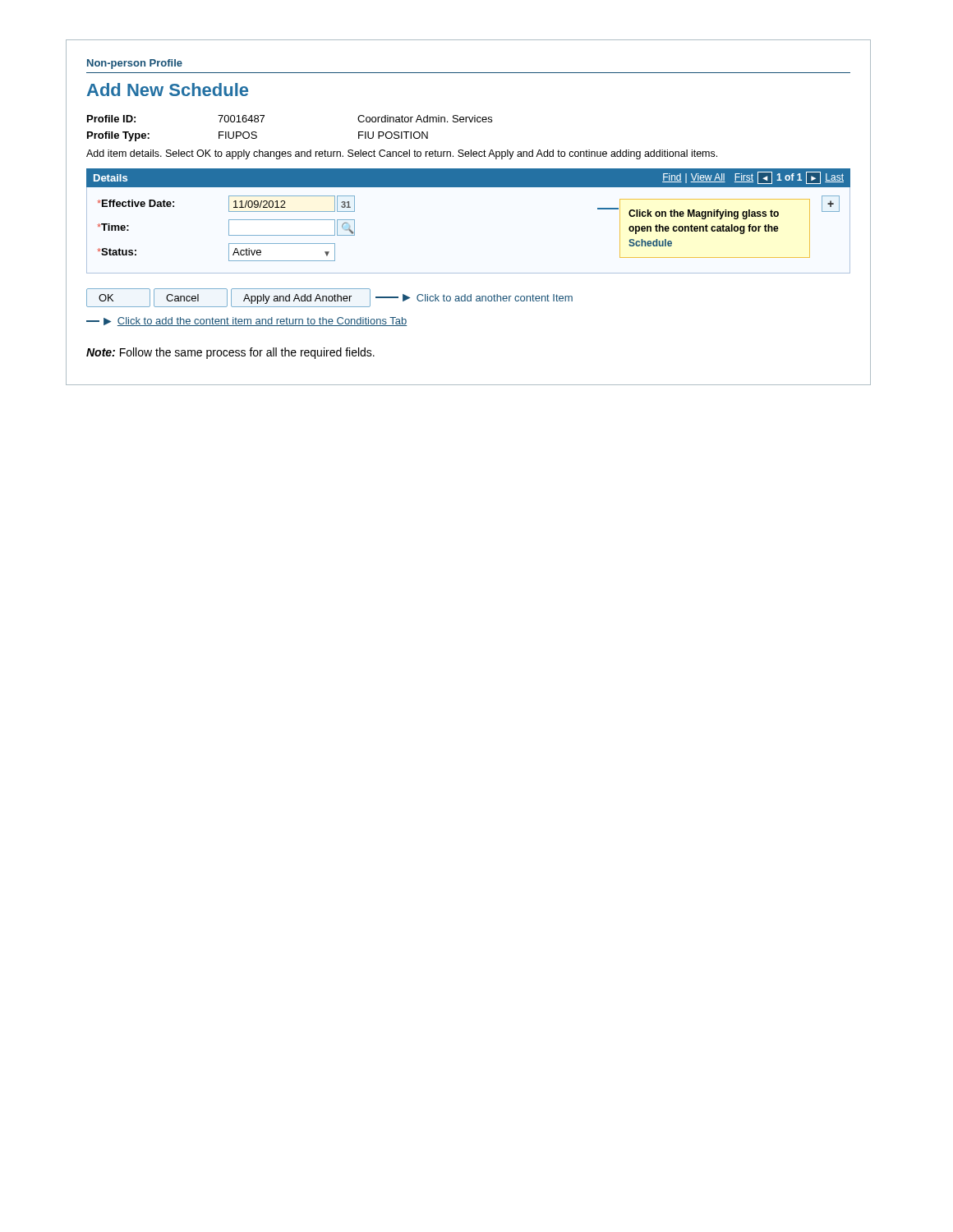Select the element starting "Profile ID: 70016487 Coordinator Admin."
The image size is (953, 1232).
click(x=111, y=119)
